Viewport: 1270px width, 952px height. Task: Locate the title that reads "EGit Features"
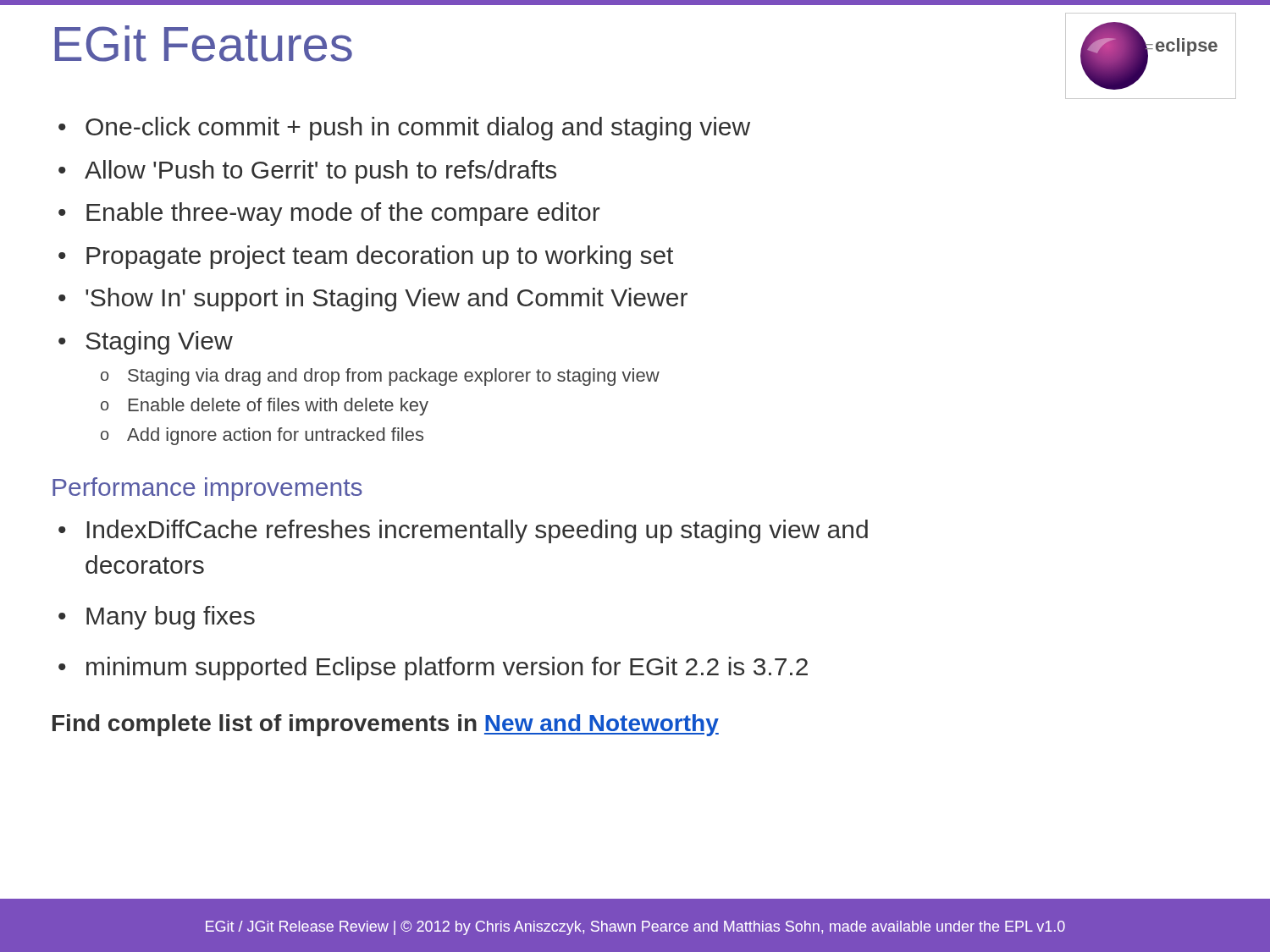pyautogui.click(x=202, y=44)
